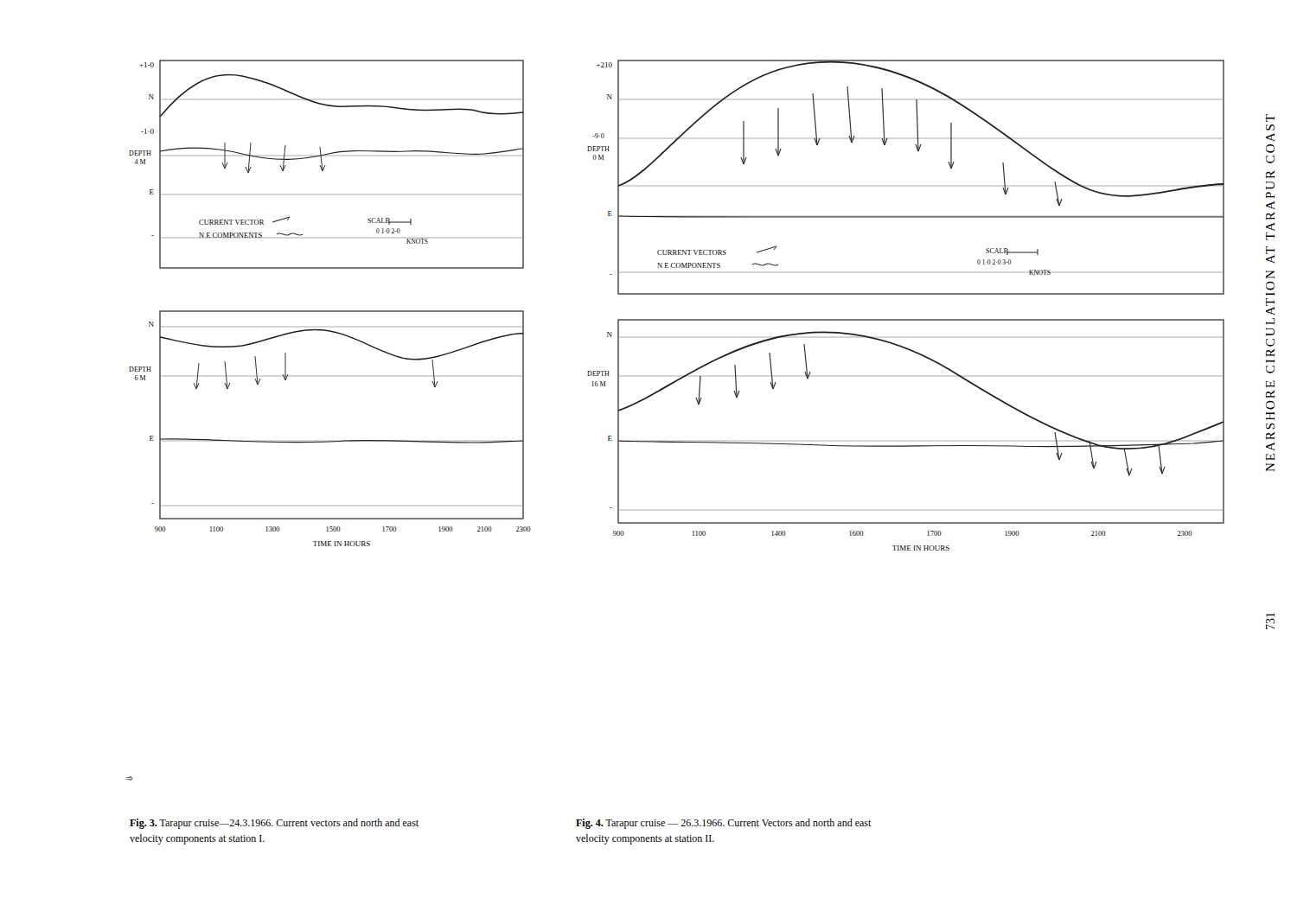Screen dimensions: 924x1297
Task: Find the caption on this page that starts "Fig. 3. Tarapur cruise—24.3.1966. Current vectors and north"
Action: (x=274, y=831)
